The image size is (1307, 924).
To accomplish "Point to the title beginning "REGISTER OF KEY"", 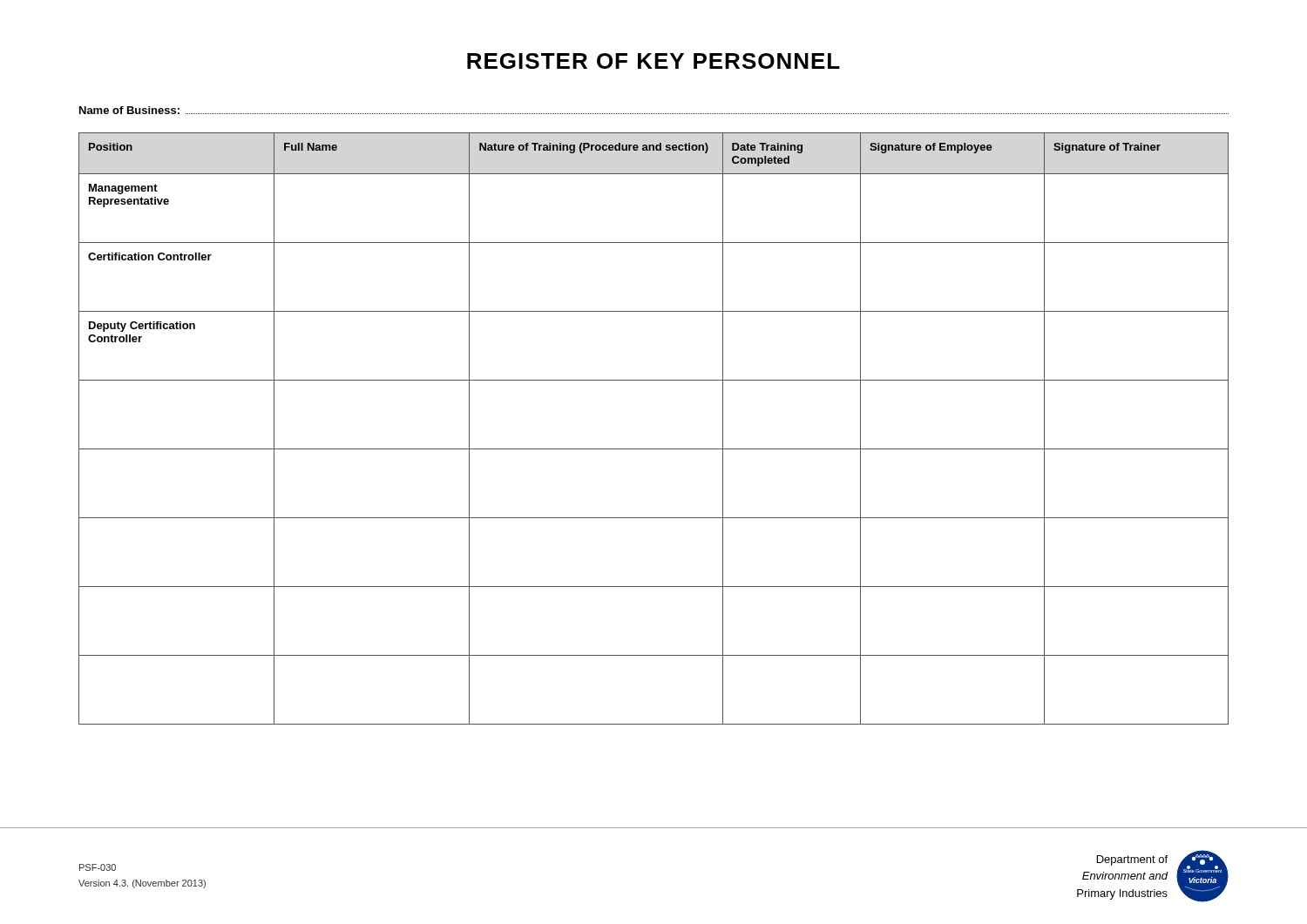I will [x=654, y=61].
